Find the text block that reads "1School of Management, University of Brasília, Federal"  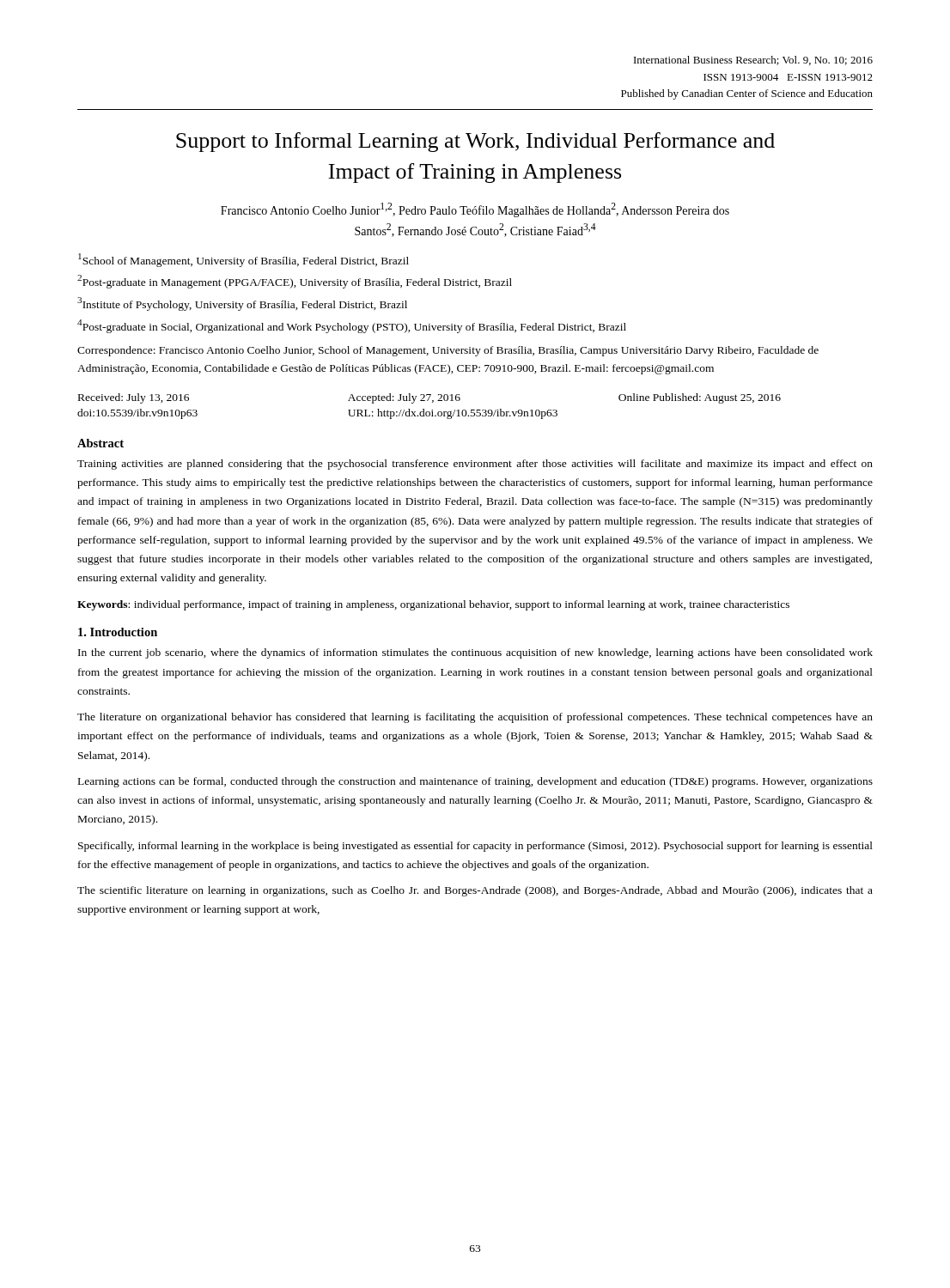pyautogui.click(x=244, y=260)
